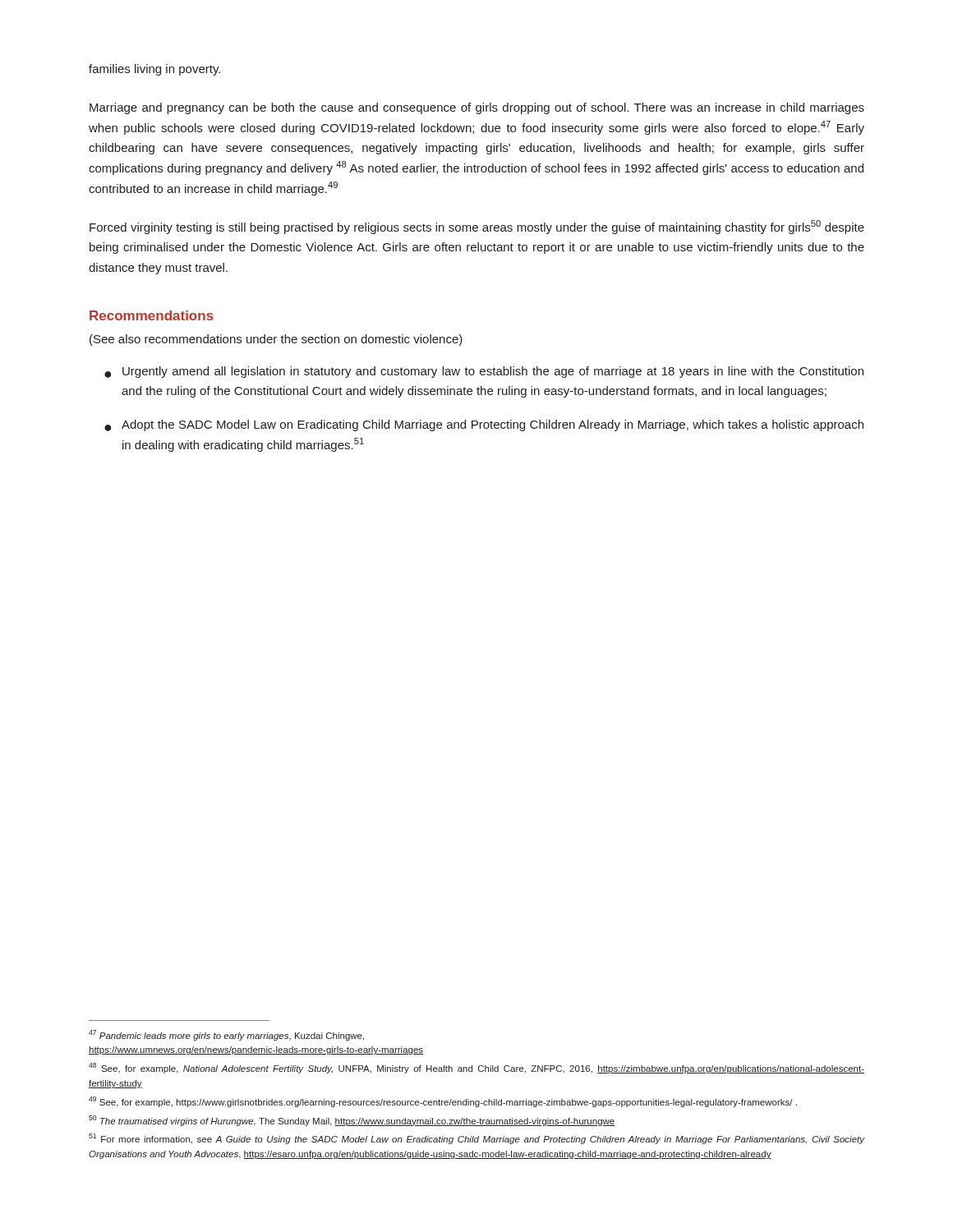This screenshot has width=953, height=1232.
Task: Point to the text starting "(See also recommendations under the section"
Action: [x=276, y=339]
